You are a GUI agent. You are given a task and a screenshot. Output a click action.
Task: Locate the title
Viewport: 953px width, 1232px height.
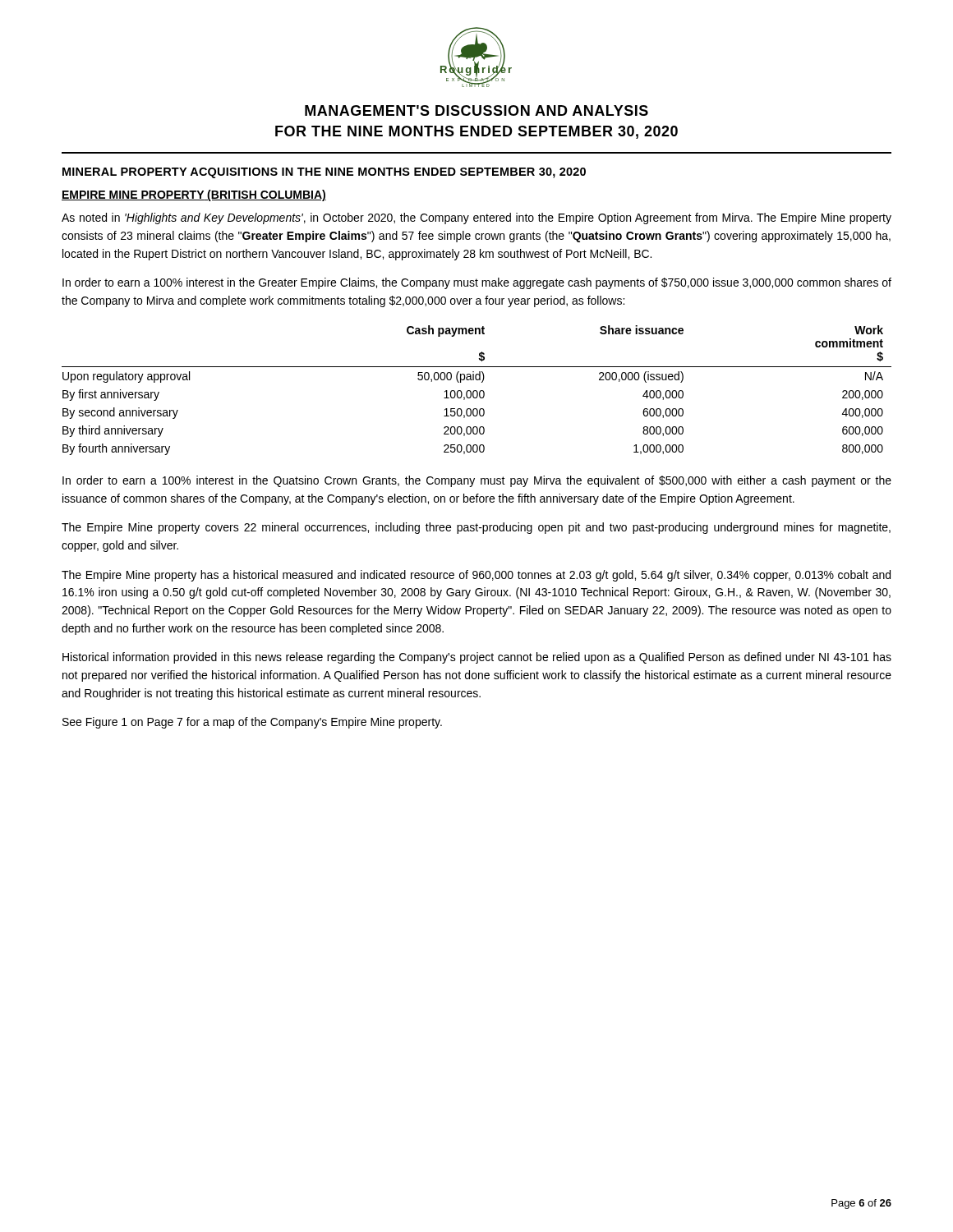tap(476, 122)
